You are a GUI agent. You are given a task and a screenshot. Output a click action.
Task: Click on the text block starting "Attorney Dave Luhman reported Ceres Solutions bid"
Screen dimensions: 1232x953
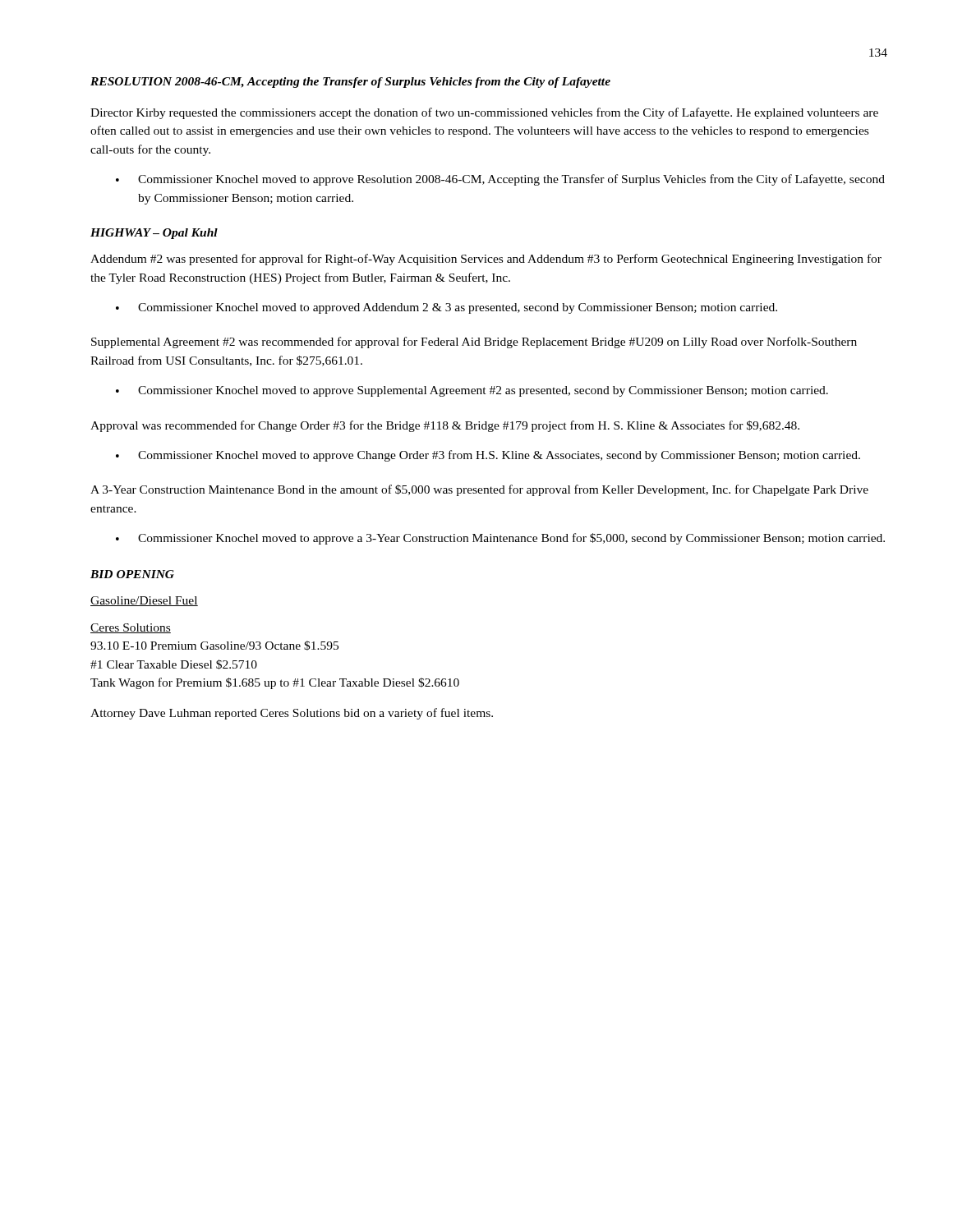click(x=292, y=712)
